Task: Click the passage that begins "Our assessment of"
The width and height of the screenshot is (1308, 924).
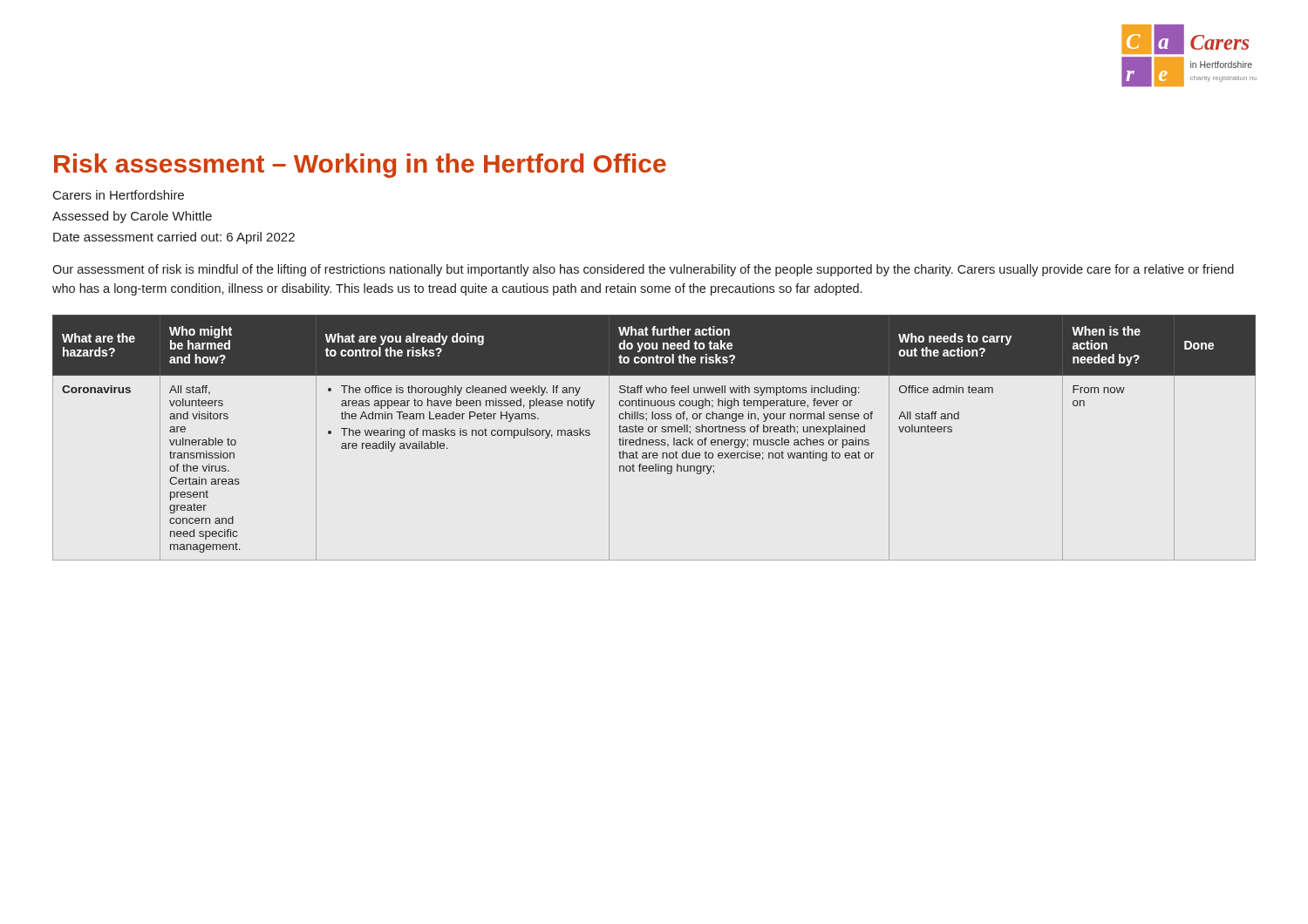Action: click(643, 279)
